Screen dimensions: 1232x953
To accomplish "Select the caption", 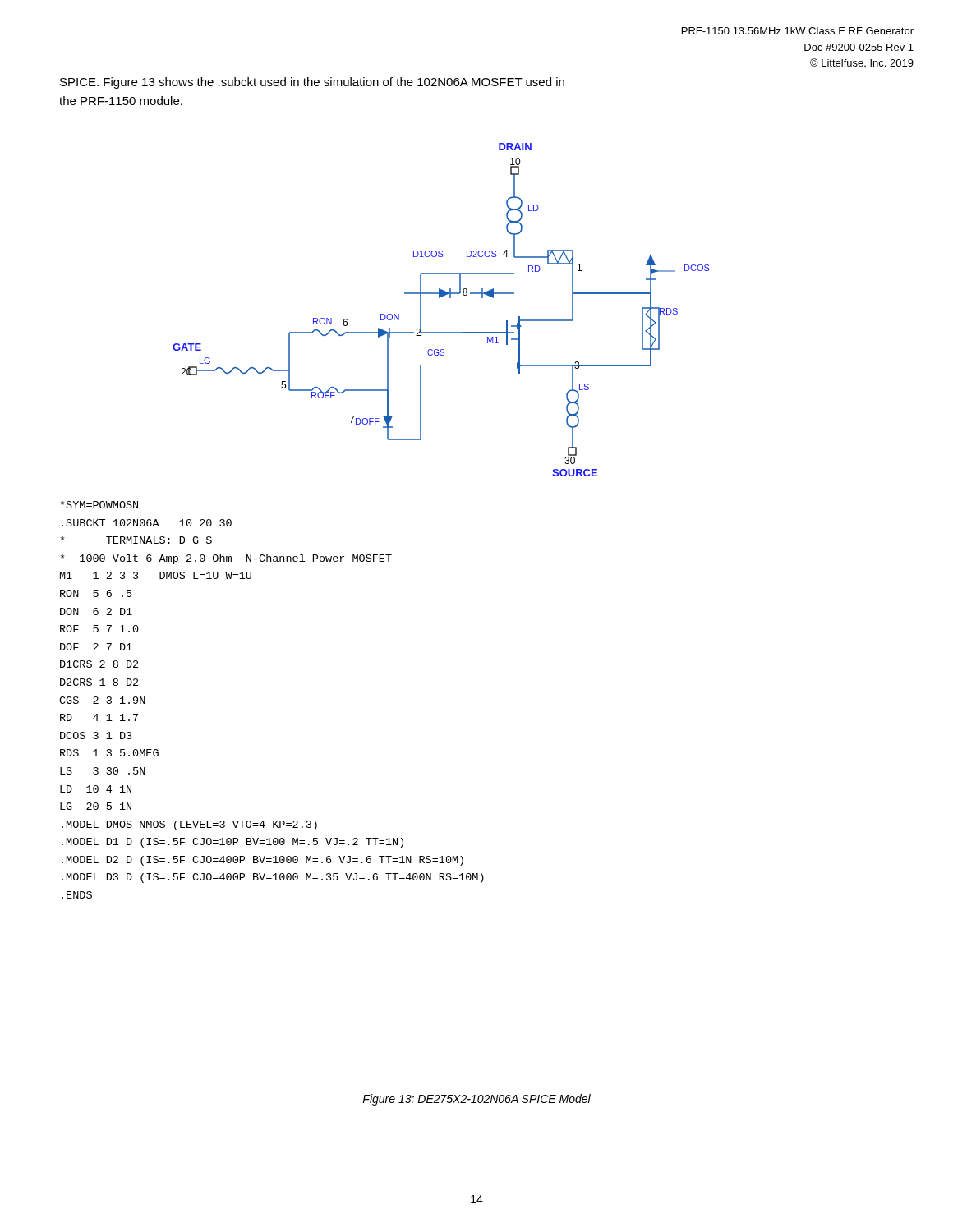I will (x=476, y=1099).
